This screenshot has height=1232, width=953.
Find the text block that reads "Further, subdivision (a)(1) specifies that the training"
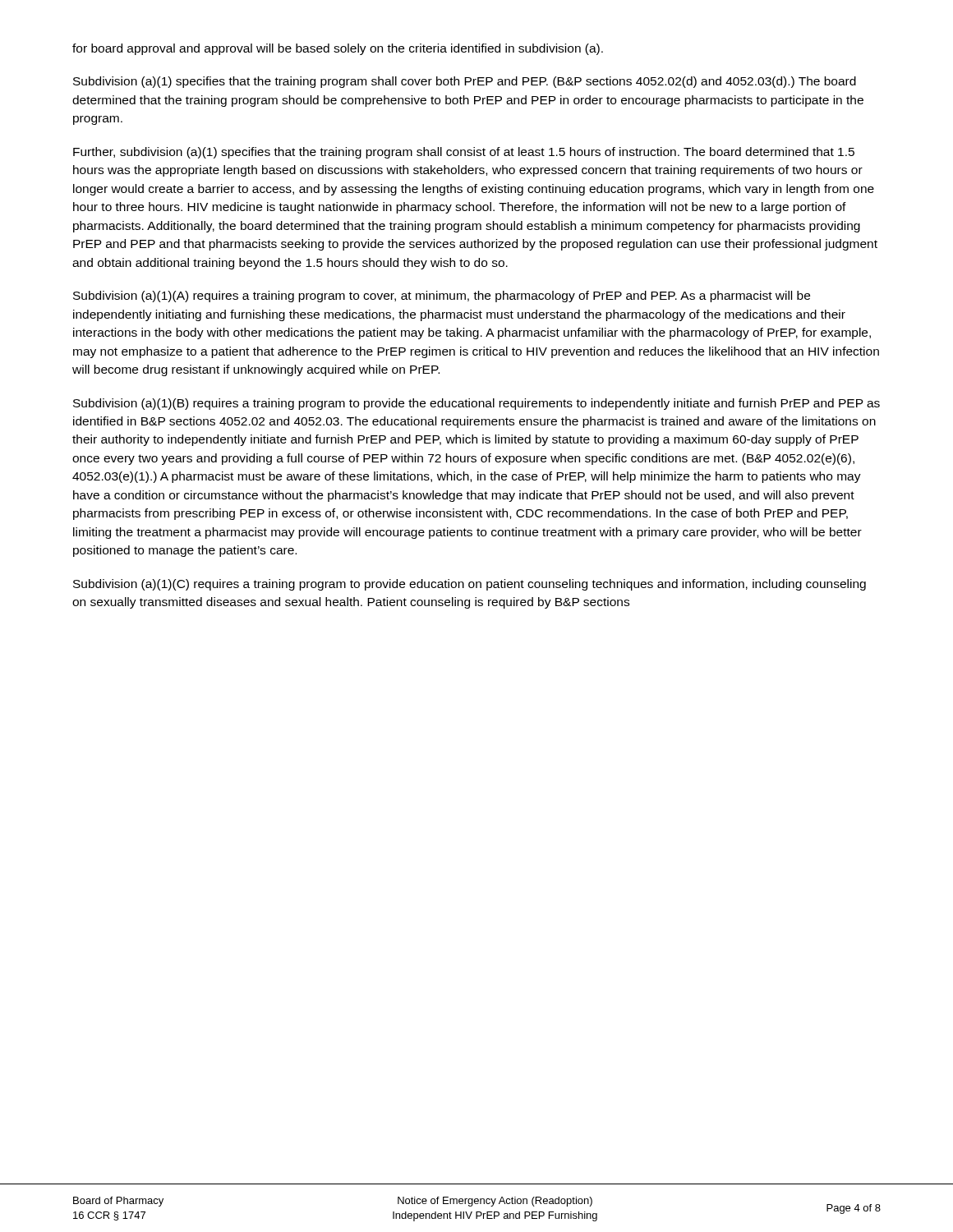(475, 207)
